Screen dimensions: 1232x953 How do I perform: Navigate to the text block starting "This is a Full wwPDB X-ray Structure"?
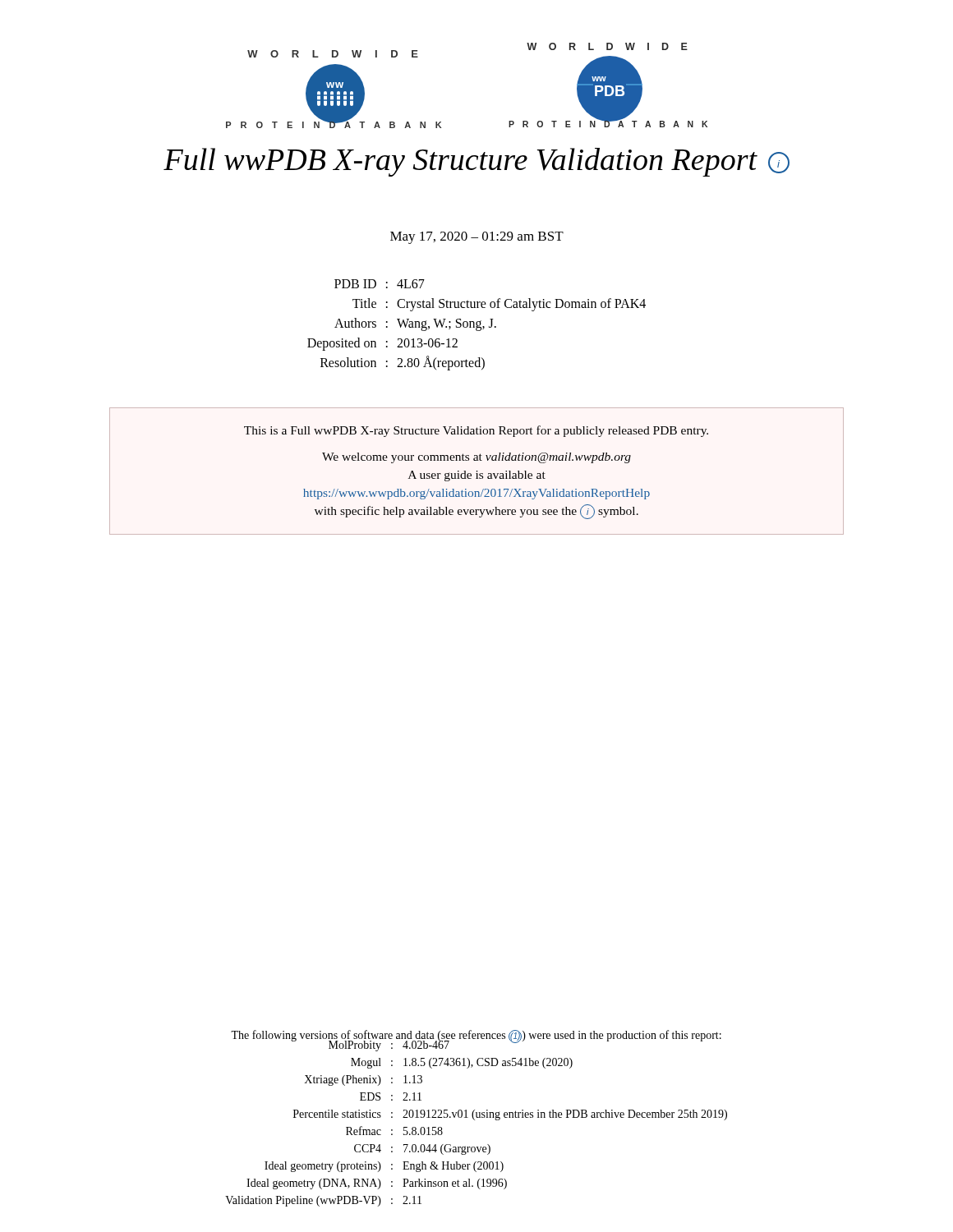click(476, 471)
